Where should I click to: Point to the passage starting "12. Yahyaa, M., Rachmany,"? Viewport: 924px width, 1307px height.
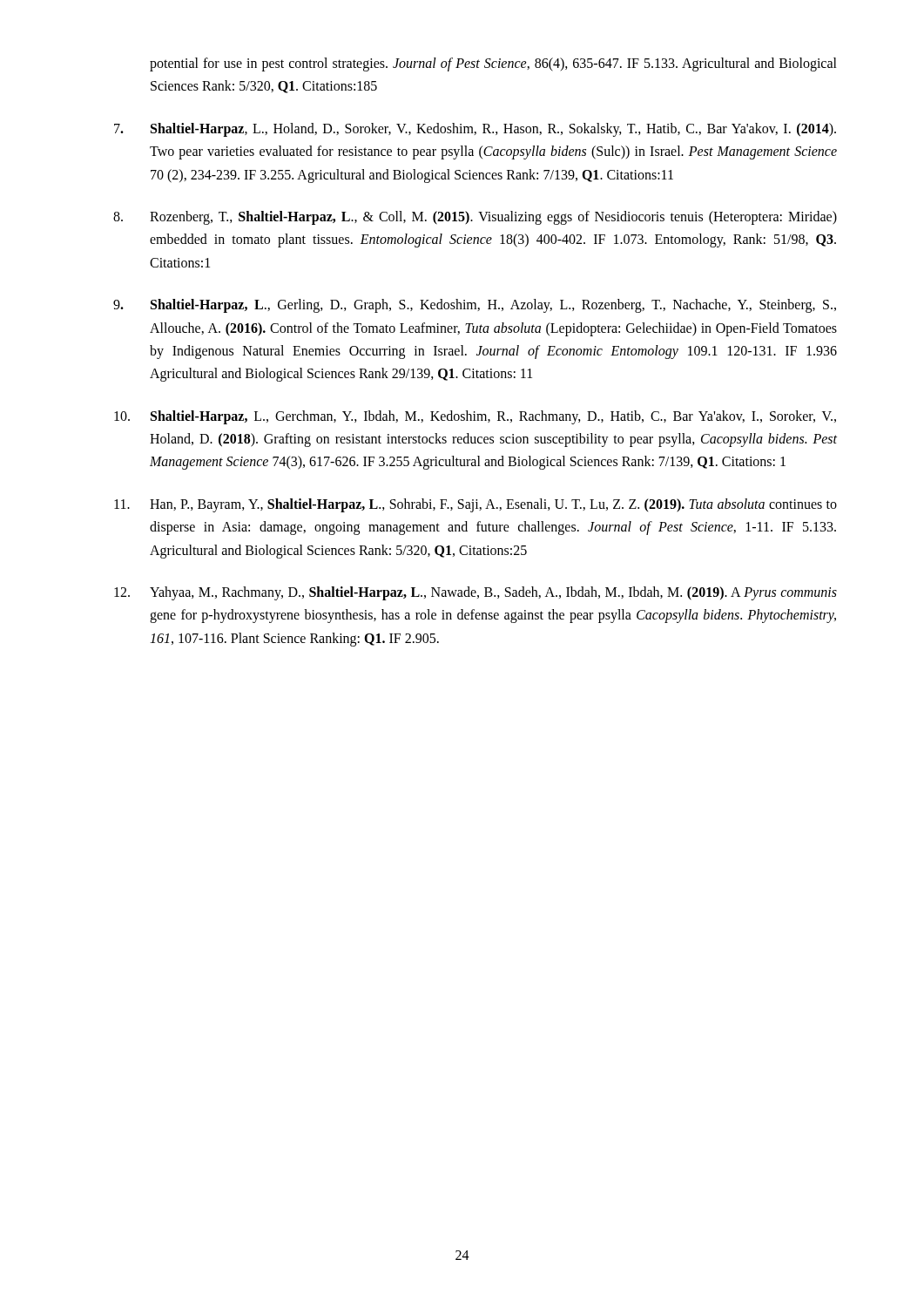[475, 616]
